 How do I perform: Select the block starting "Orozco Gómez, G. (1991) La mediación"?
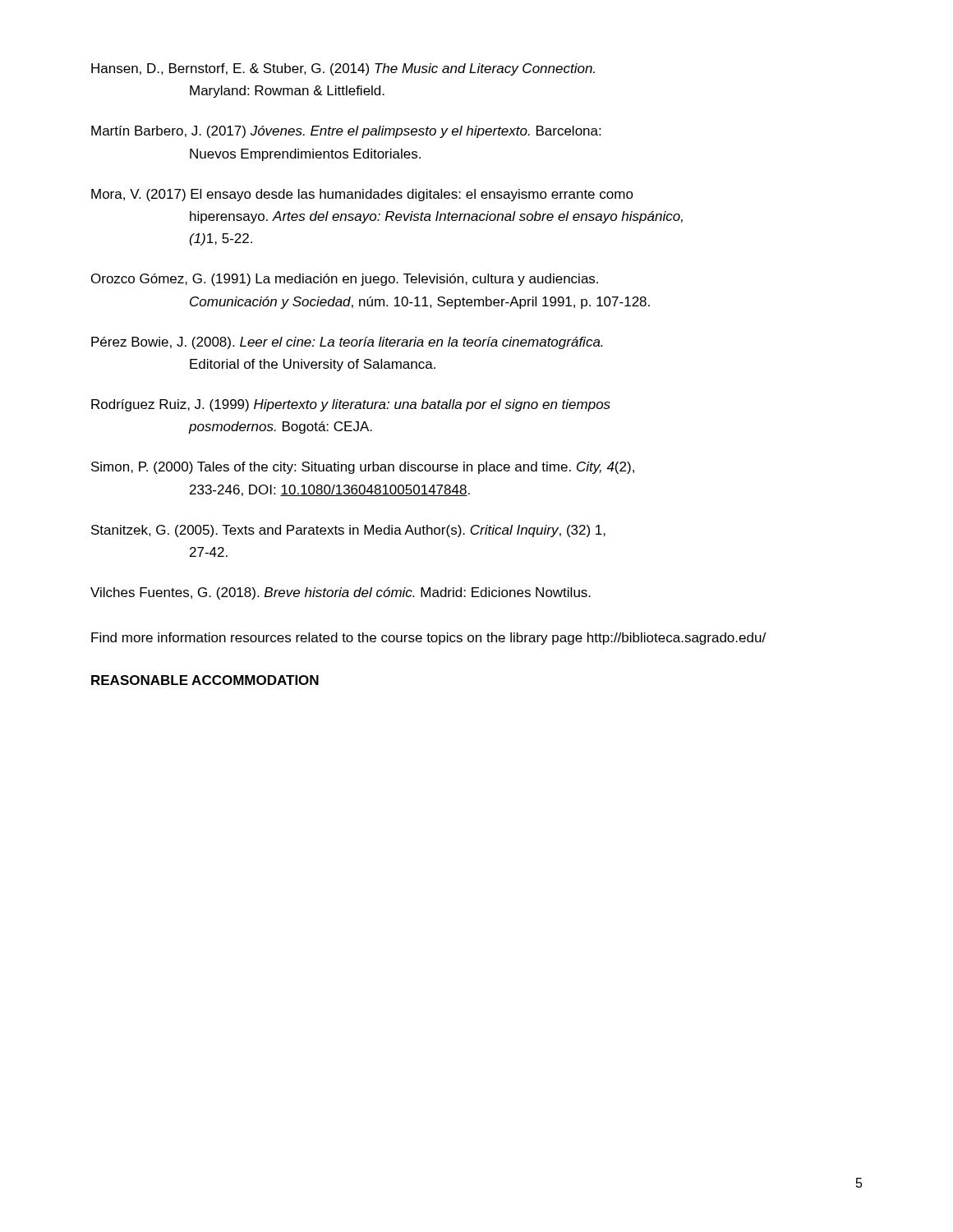click(476, 290)
